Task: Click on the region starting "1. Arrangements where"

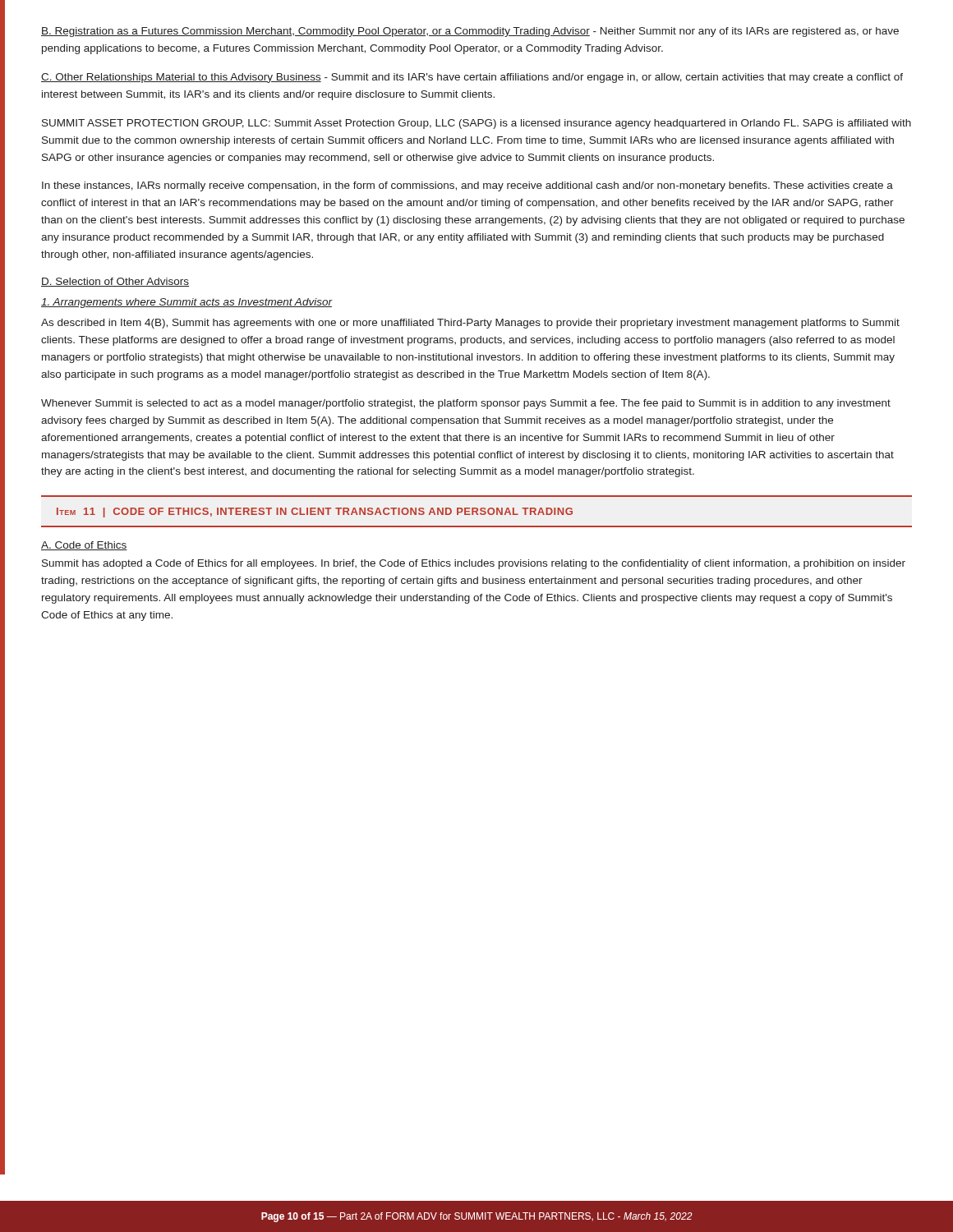Action: 186,302
